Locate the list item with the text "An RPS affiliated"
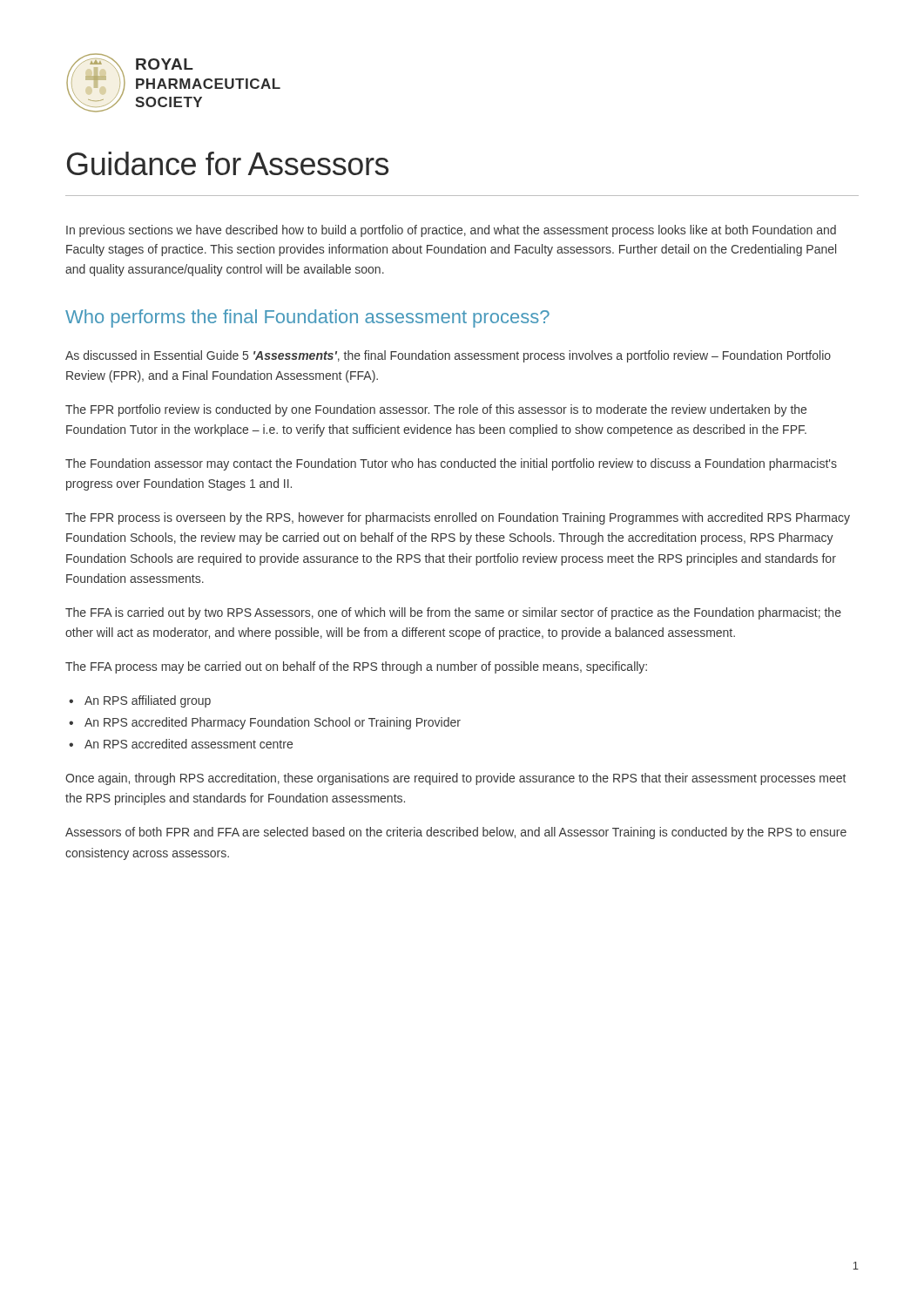Screen dimensions: 1307x924 click(x=148, y=701)
